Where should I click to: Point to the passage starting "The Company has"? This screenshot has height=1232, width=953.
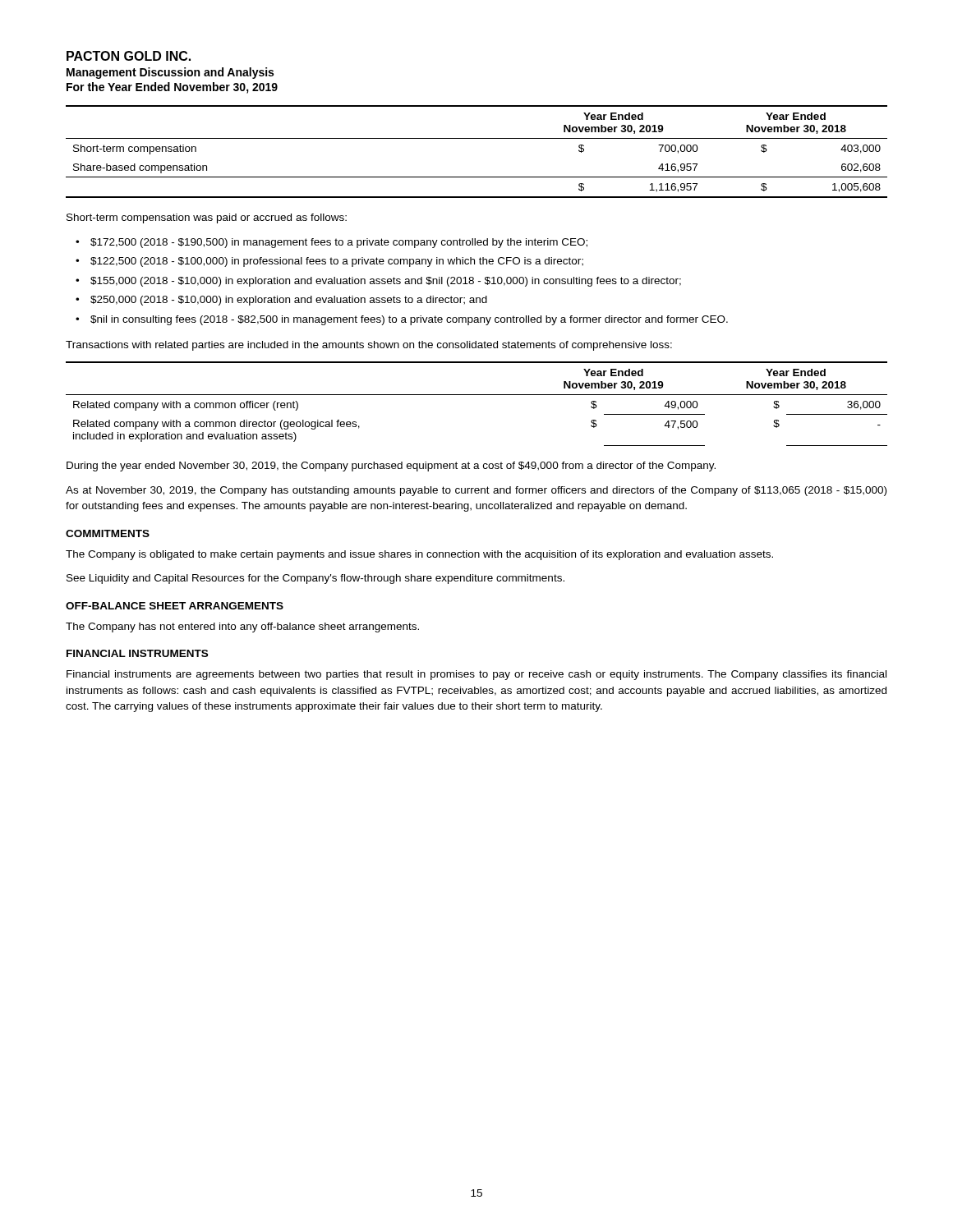pos(243,626)
